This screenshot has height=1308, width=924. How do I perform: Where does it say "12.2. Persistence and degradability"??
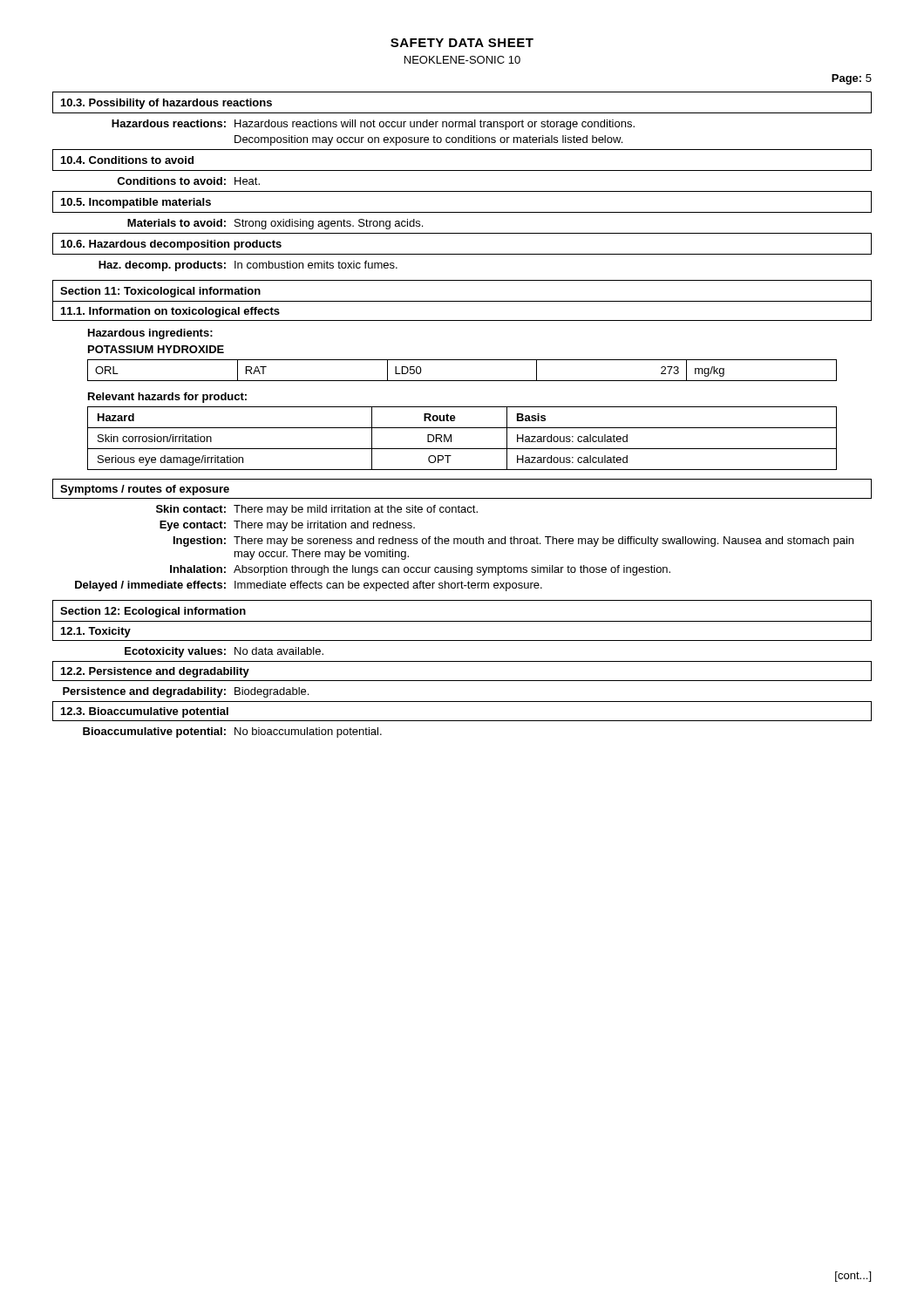155,671
